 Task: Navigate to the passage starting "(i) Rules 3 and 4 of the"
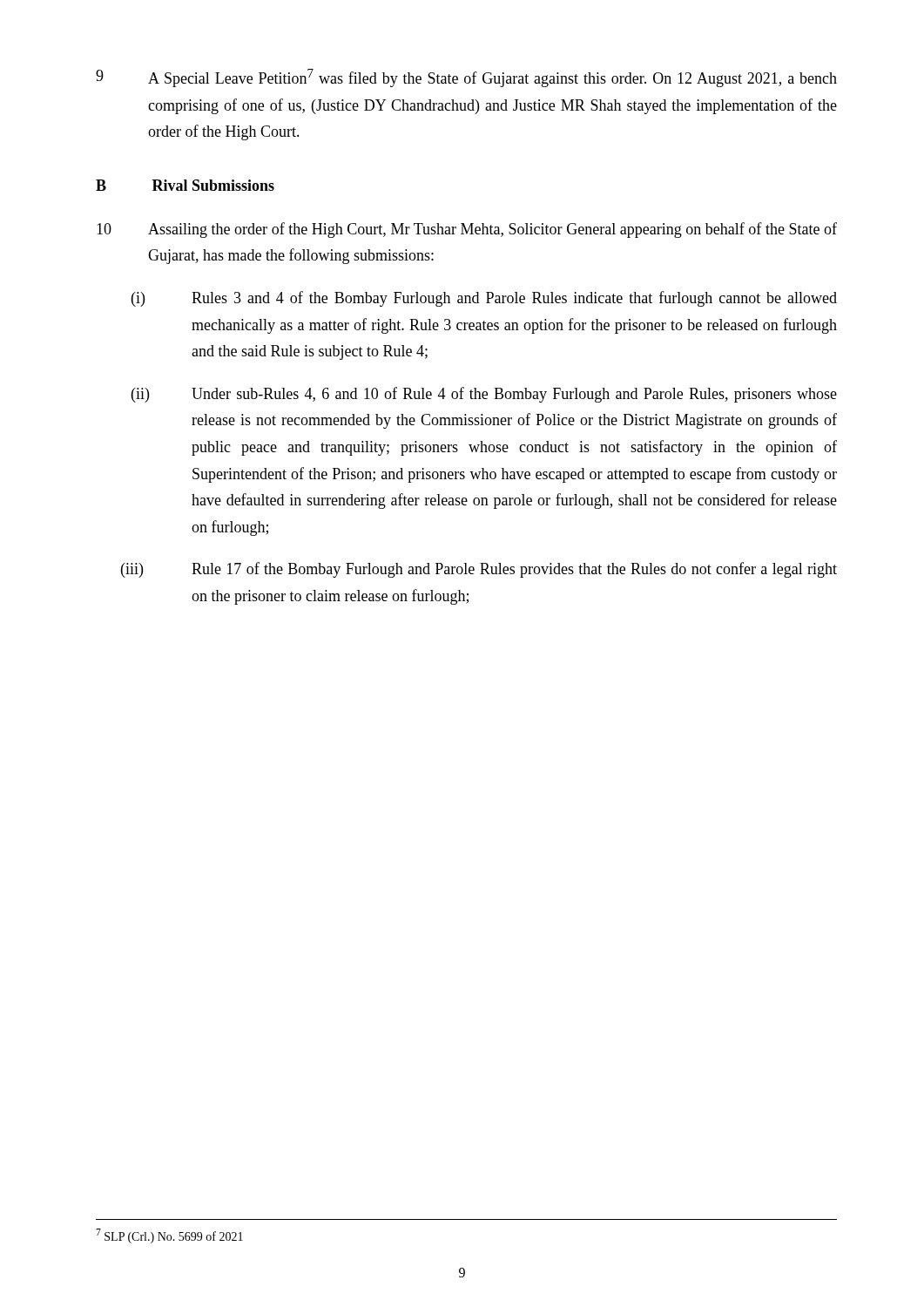[x=484, y=325]
